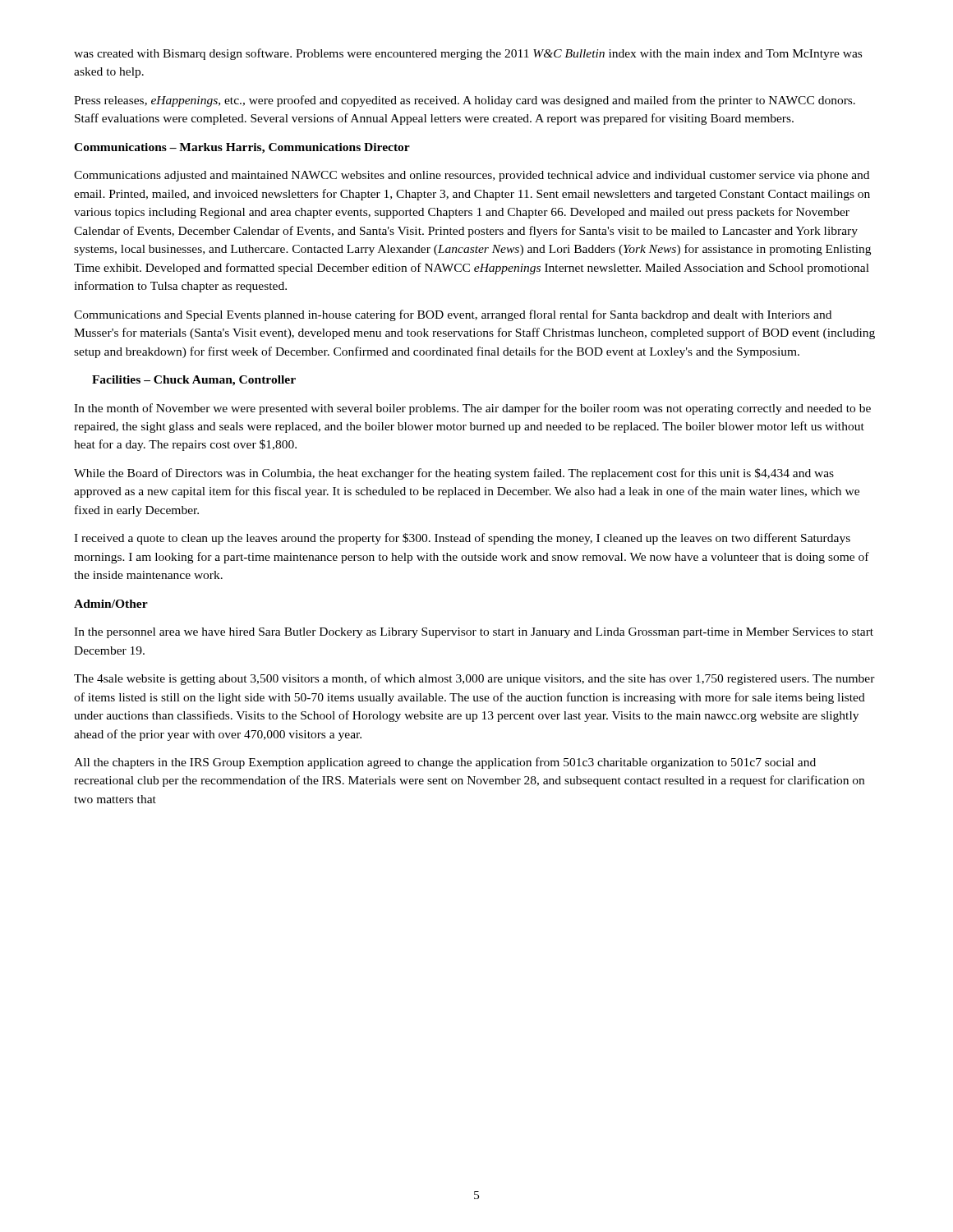Find the passage starting "The 4sale website is getting"

pyautogui.click(x=476, y=706)
